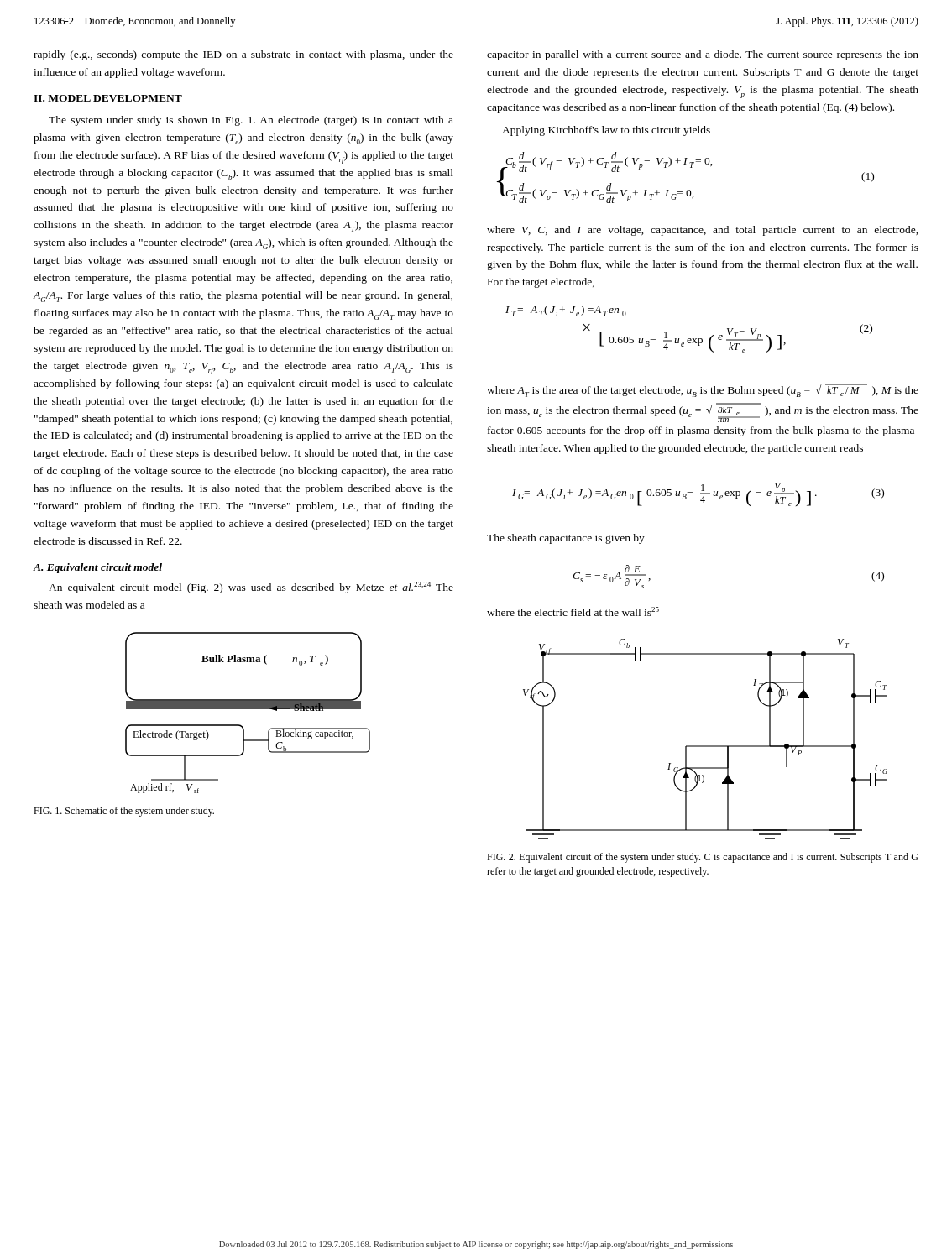
Task: Click on the formula that reads "C b d dt"
Action: pos(691,179)
